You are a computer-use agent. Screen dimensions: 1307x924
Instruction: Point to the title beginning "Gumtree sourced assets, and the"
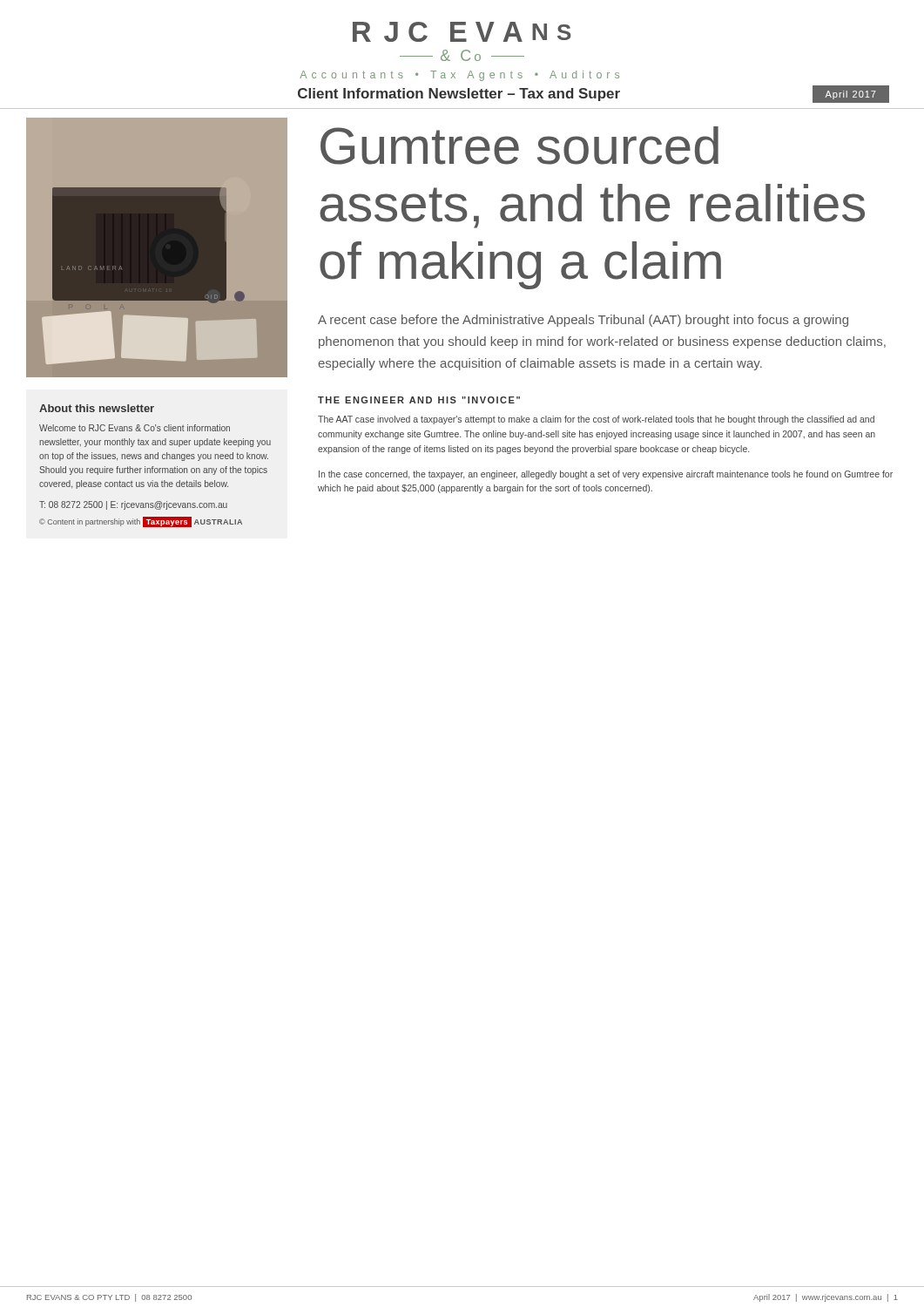(592, 204)
